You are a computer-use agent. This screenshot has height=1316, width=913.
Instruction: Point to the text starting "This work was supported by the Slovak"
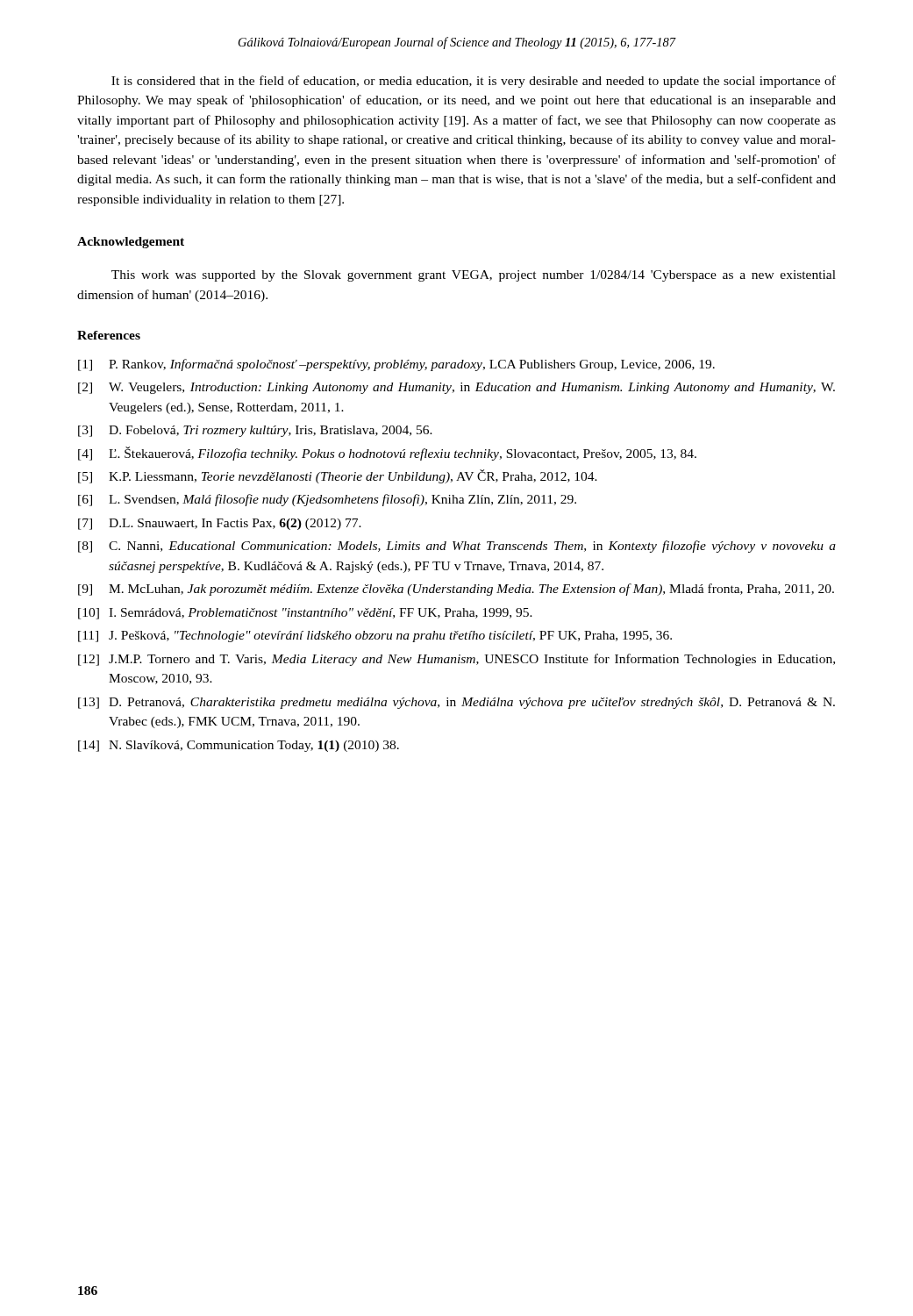click(x=456, y=285)
